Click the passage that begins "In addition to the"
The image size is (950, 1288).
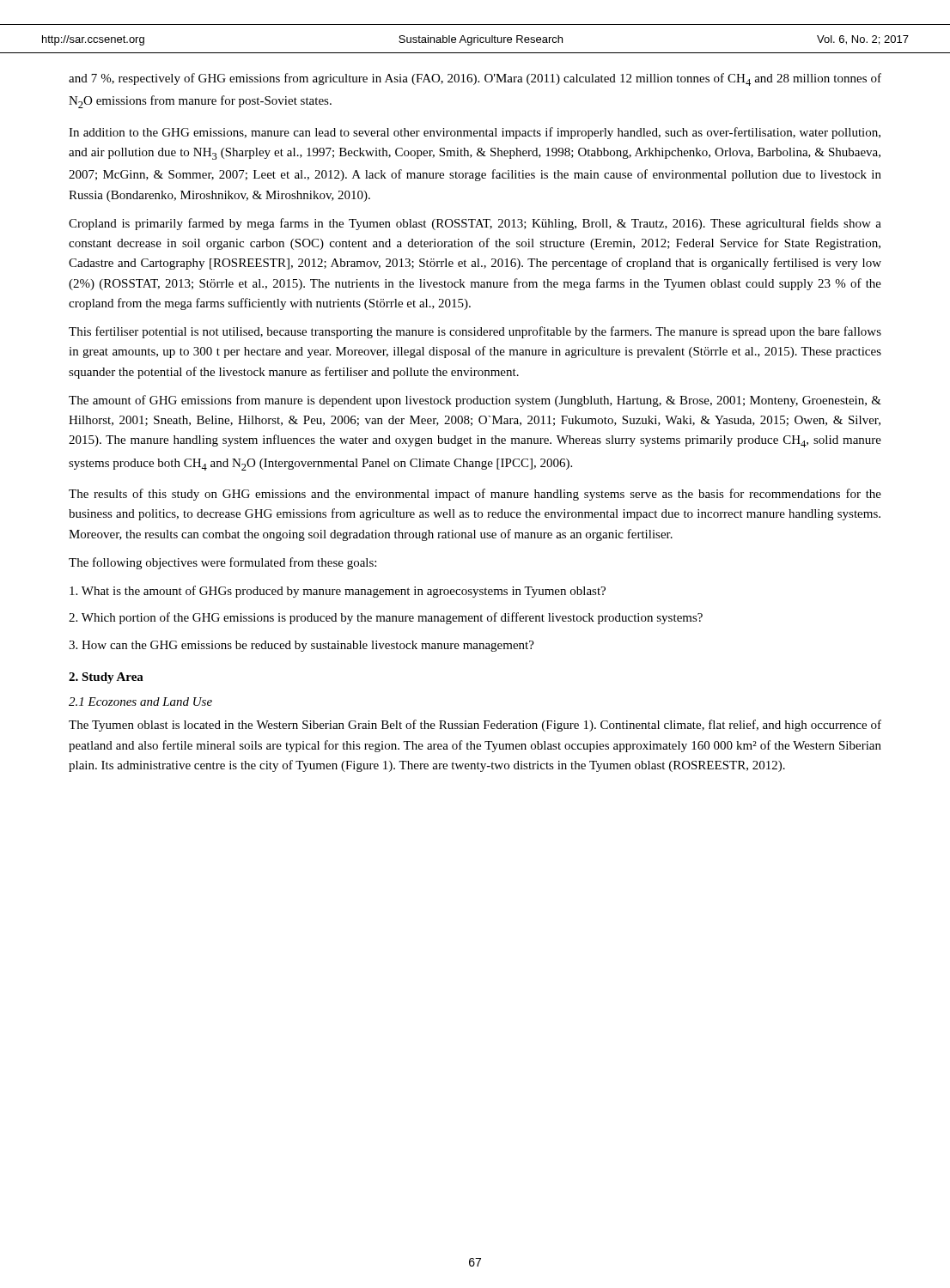pos(475,163)
